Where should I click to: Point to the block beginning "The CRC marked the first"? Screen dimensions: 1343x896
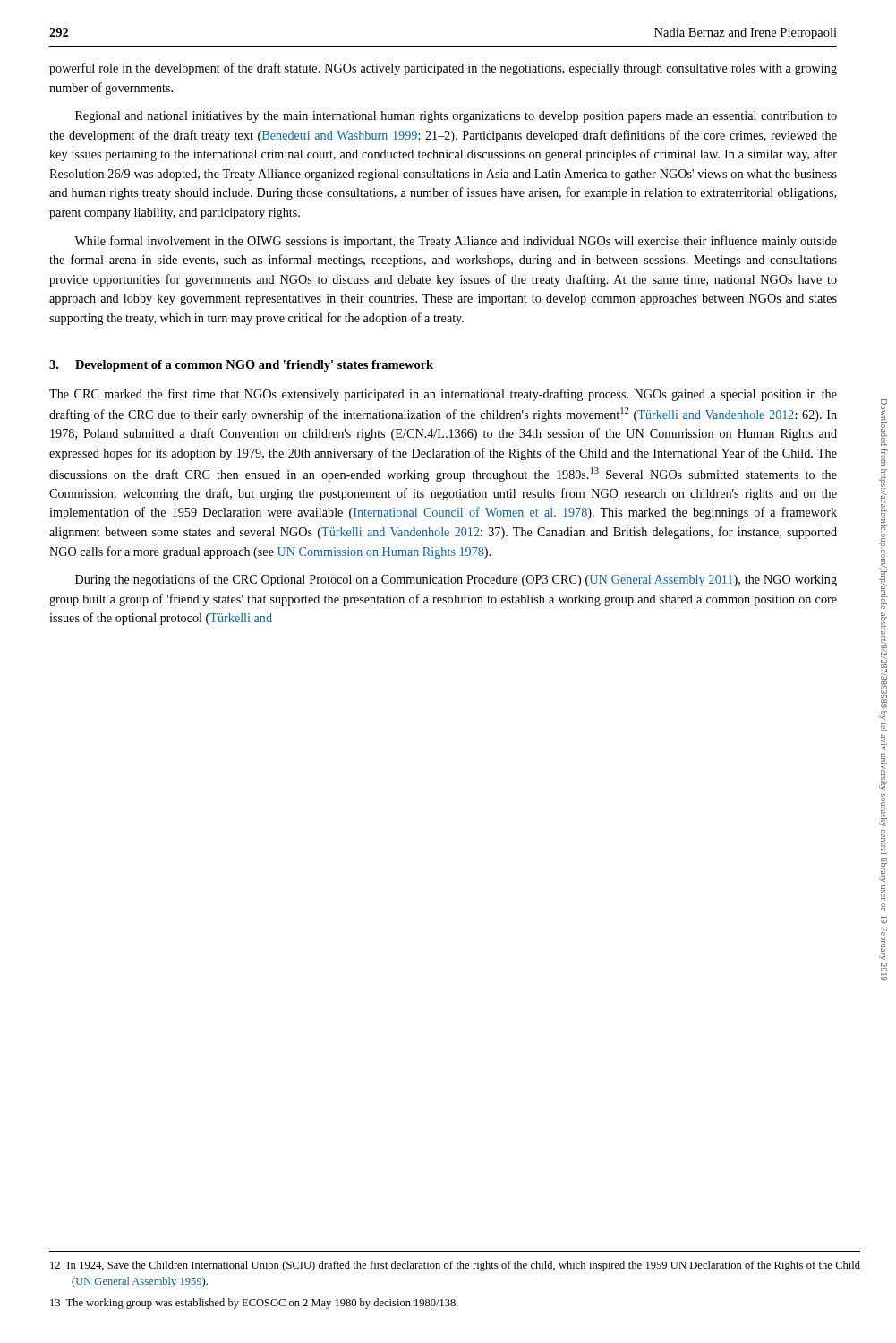pyautogui.click(x=443, y=473)
